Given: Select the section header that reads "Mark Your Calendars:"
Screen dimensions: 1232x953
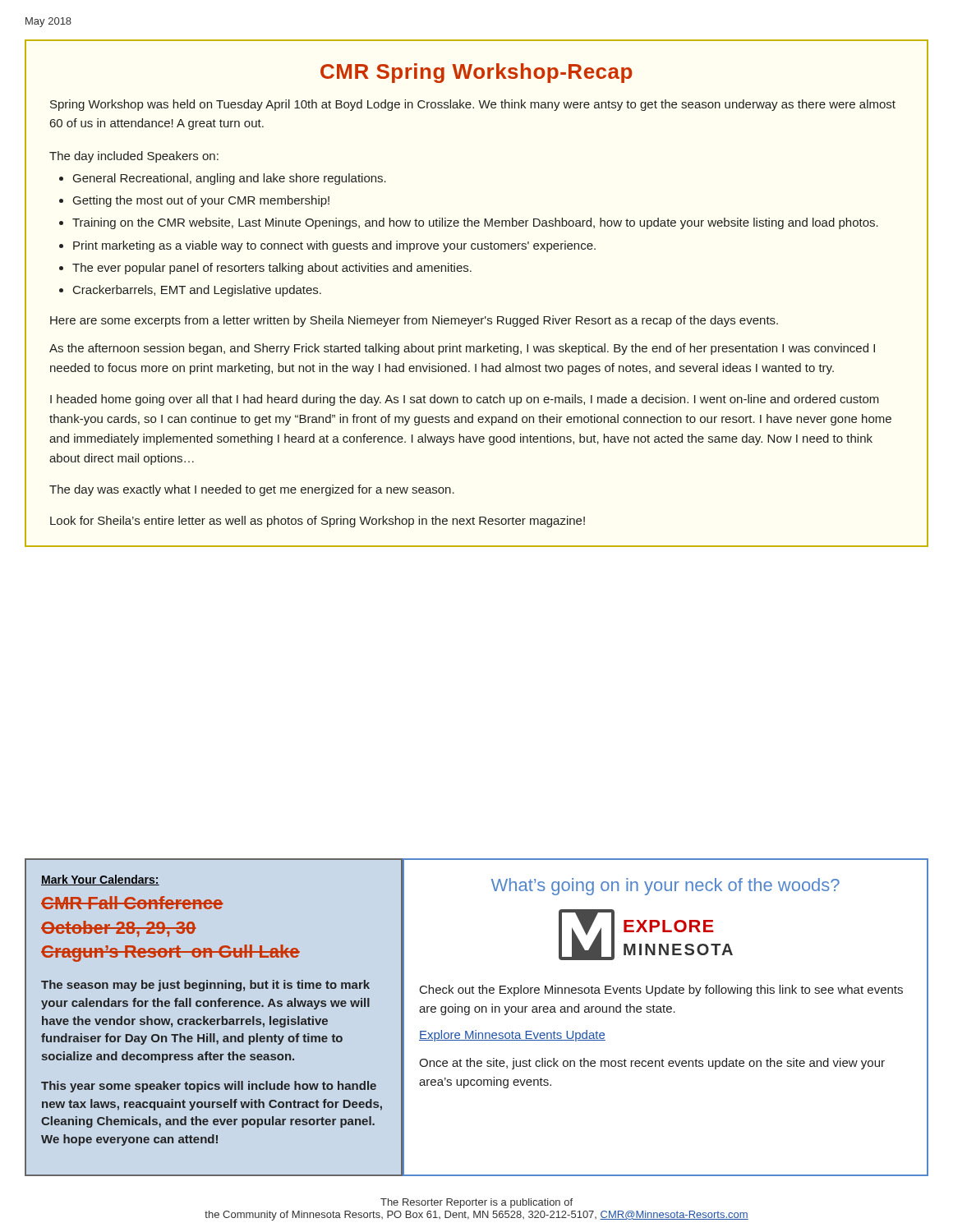Looking at the screenshot, I should click(x=100, y=880).
